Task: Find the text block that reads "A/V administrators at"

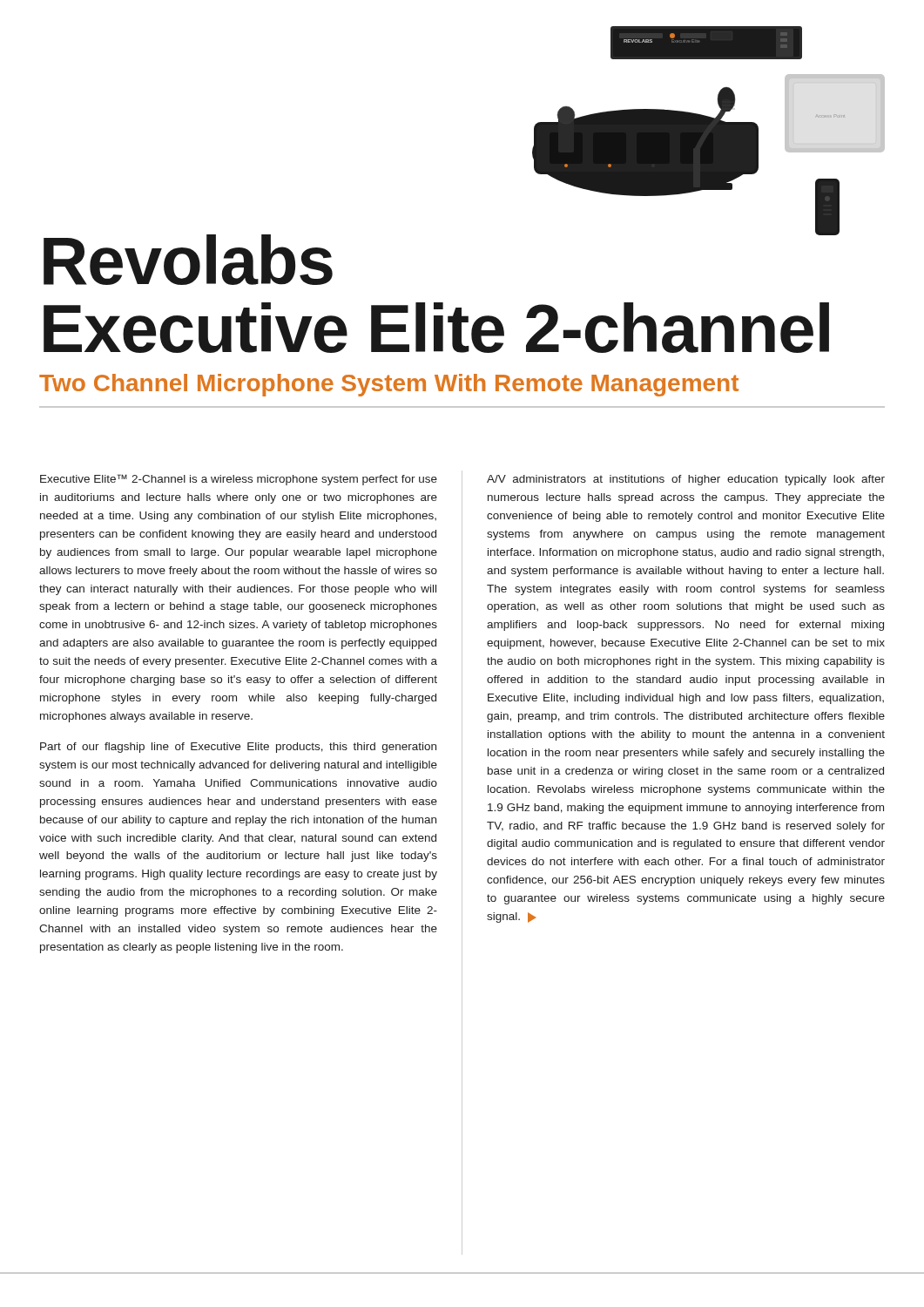Action: point(686,698)
